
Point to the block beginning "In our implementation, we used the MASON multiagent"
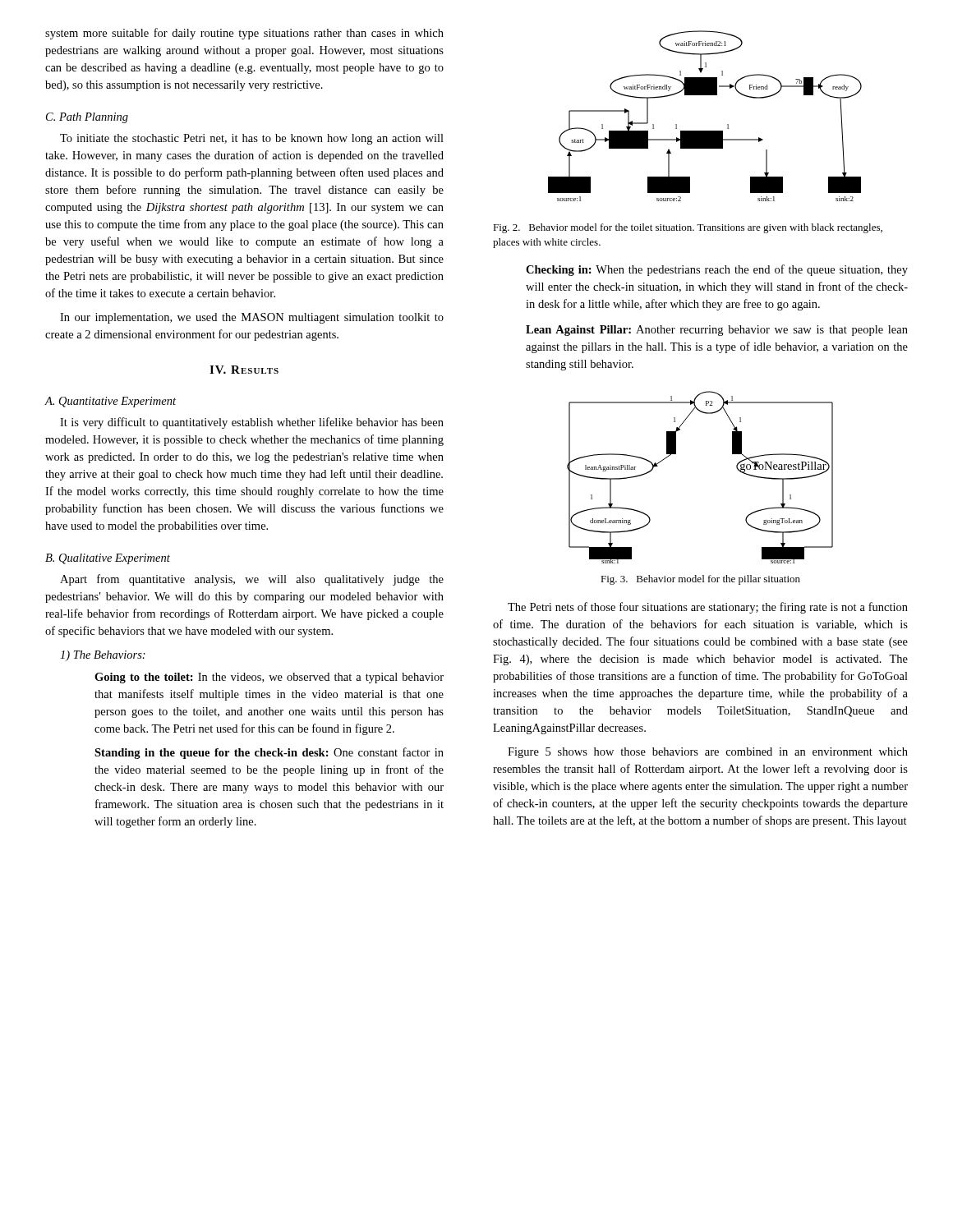[244, 326]
